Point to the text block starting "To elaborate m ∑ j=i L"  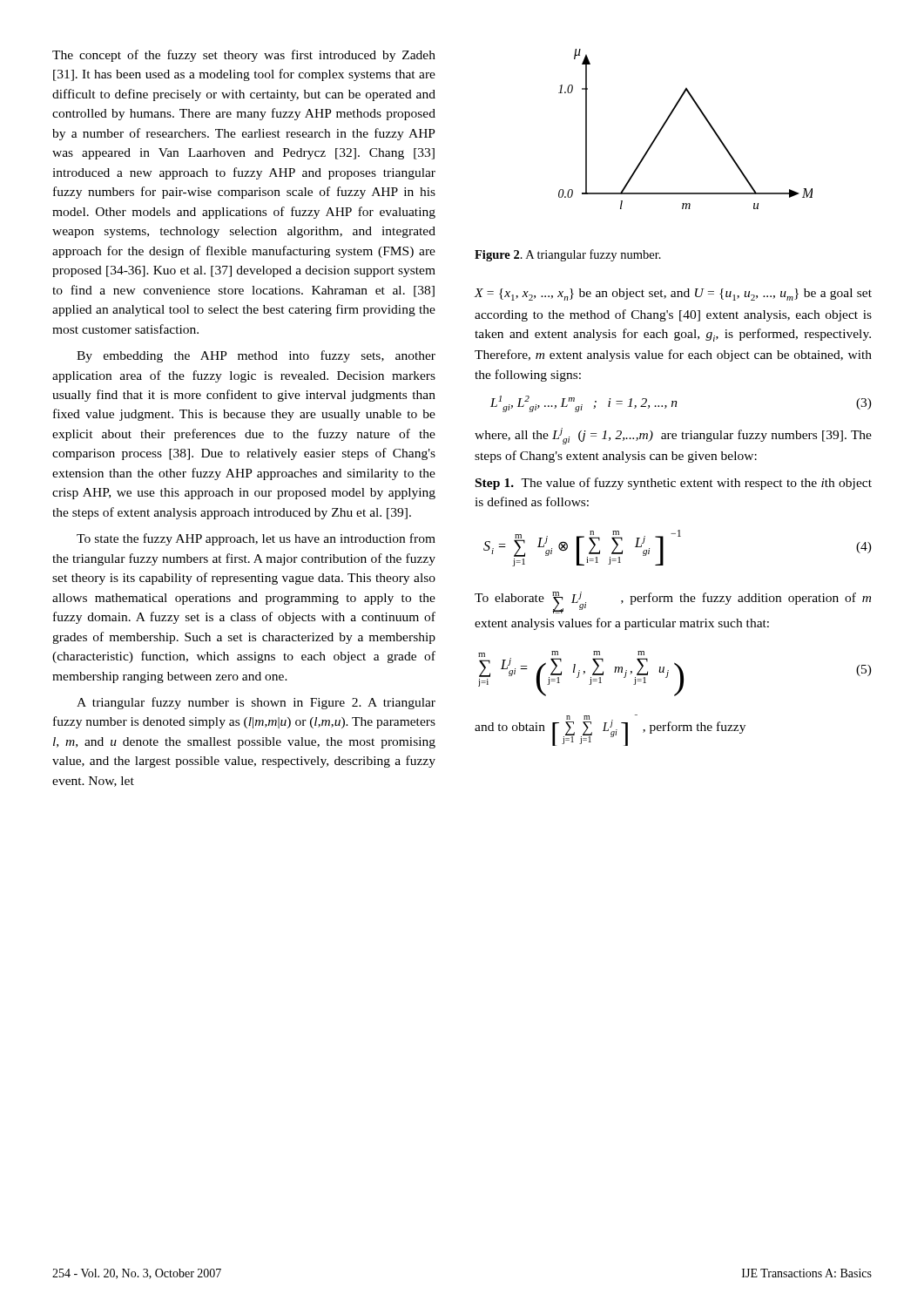click(673, 608)
